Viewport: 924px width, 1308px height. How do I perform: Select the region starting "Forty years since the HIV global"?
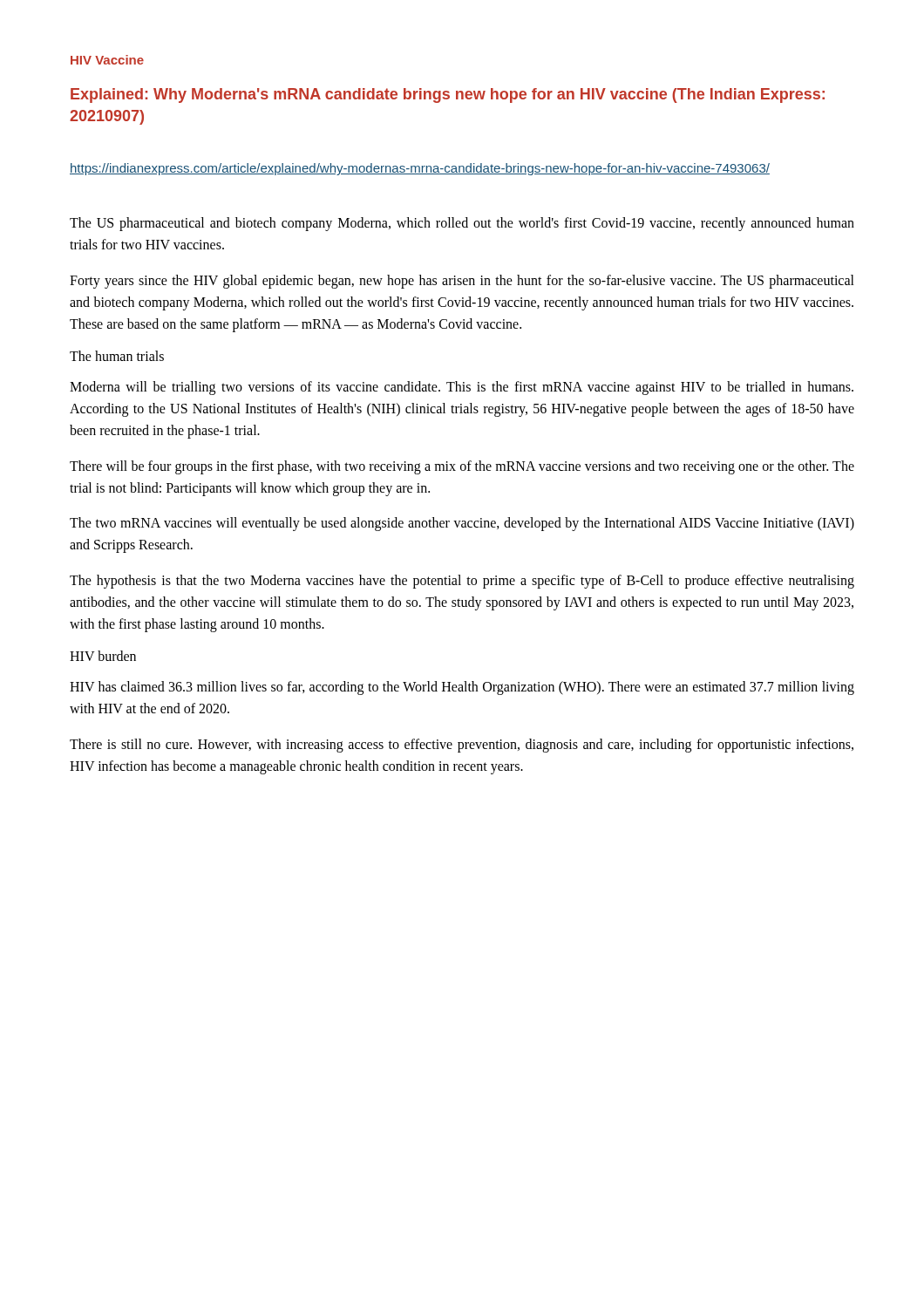[x=462, y=302]
